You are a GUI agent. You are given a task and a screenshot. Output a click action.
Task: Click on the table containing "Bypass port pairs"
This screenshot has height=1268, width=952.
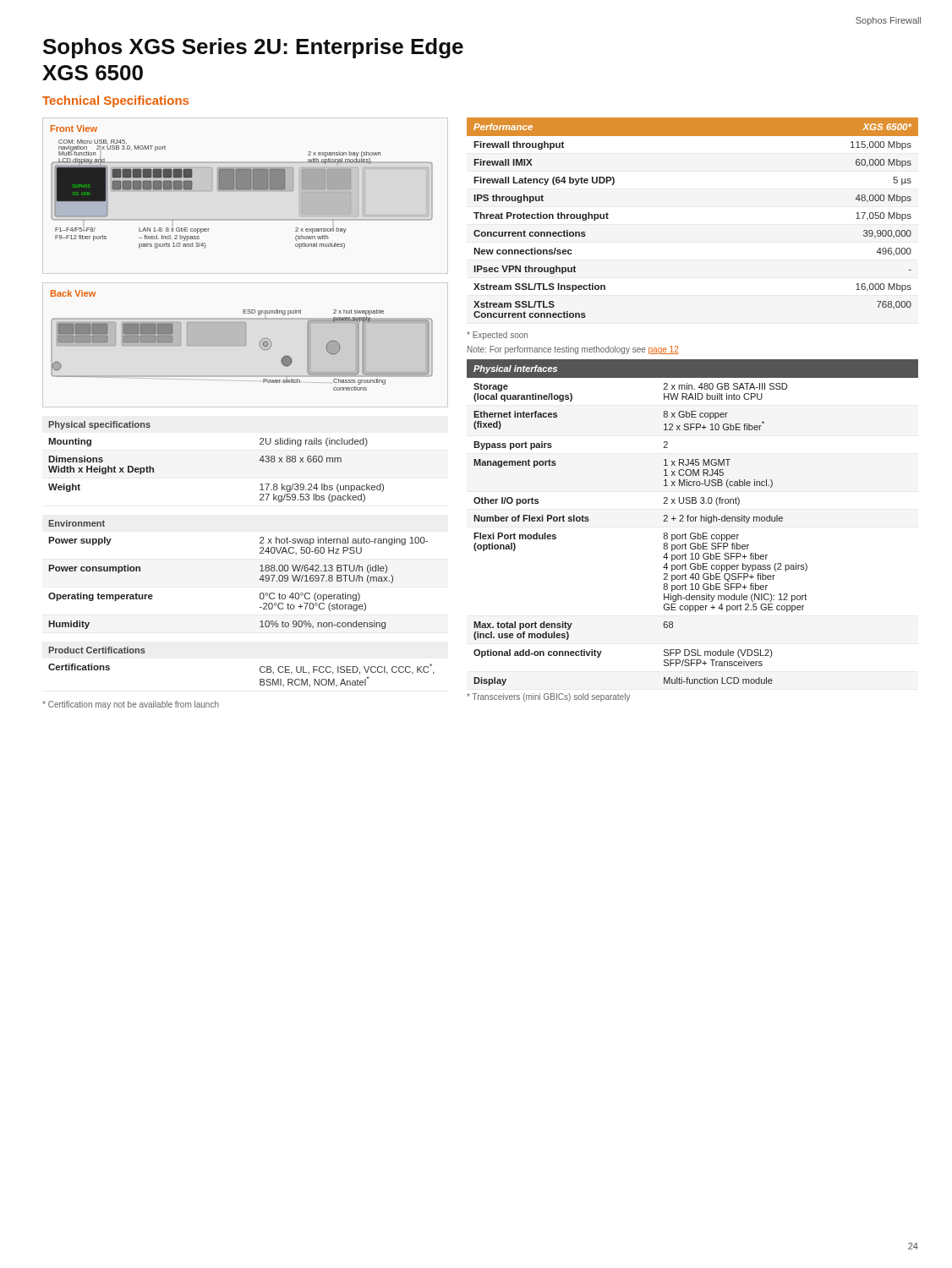pos(692,525)
